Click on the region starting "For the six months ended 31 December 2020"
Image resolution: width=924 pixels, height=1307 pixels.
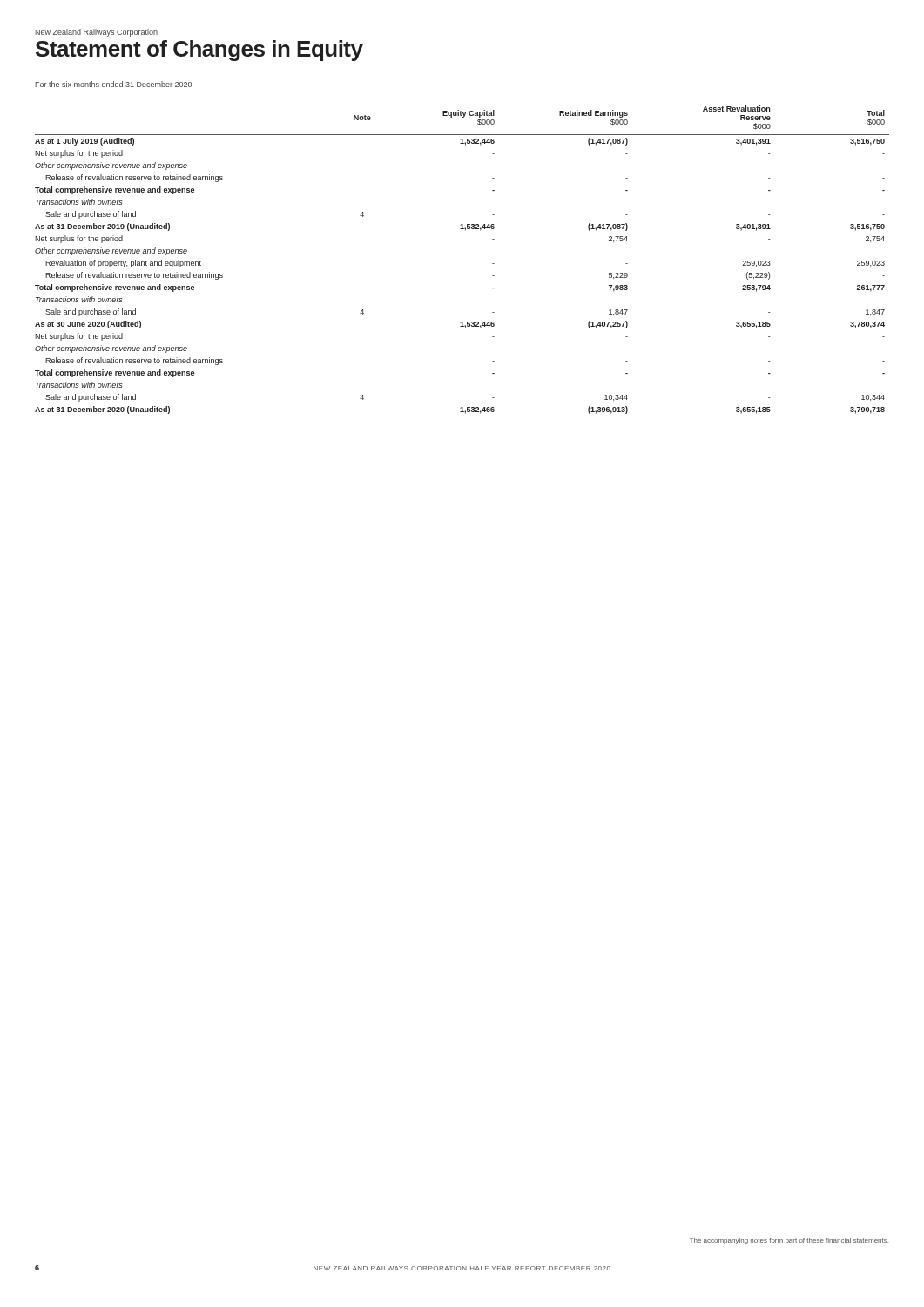click(113, 84)
